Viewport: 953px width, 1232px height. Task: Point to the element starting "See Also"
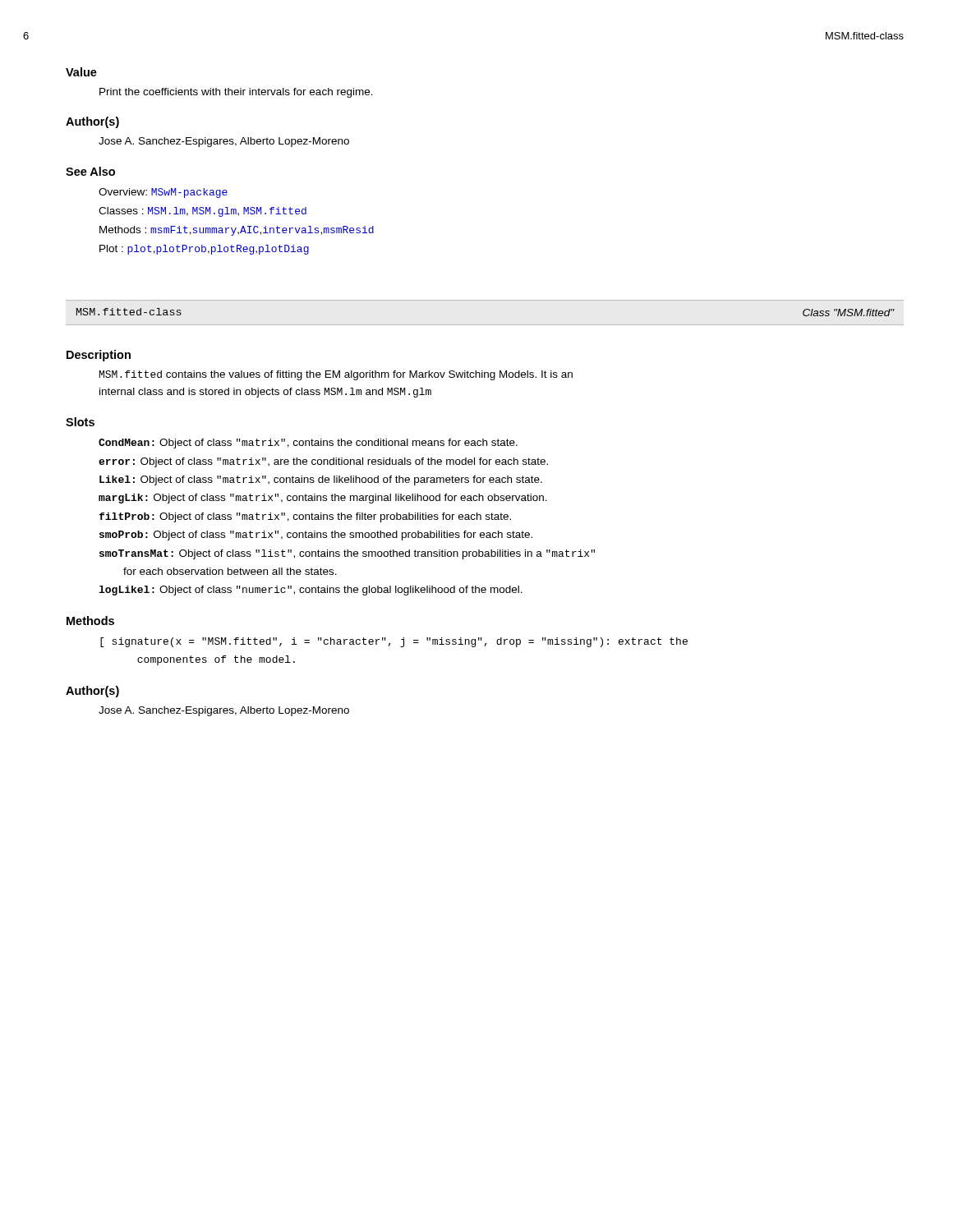point(91,171)
